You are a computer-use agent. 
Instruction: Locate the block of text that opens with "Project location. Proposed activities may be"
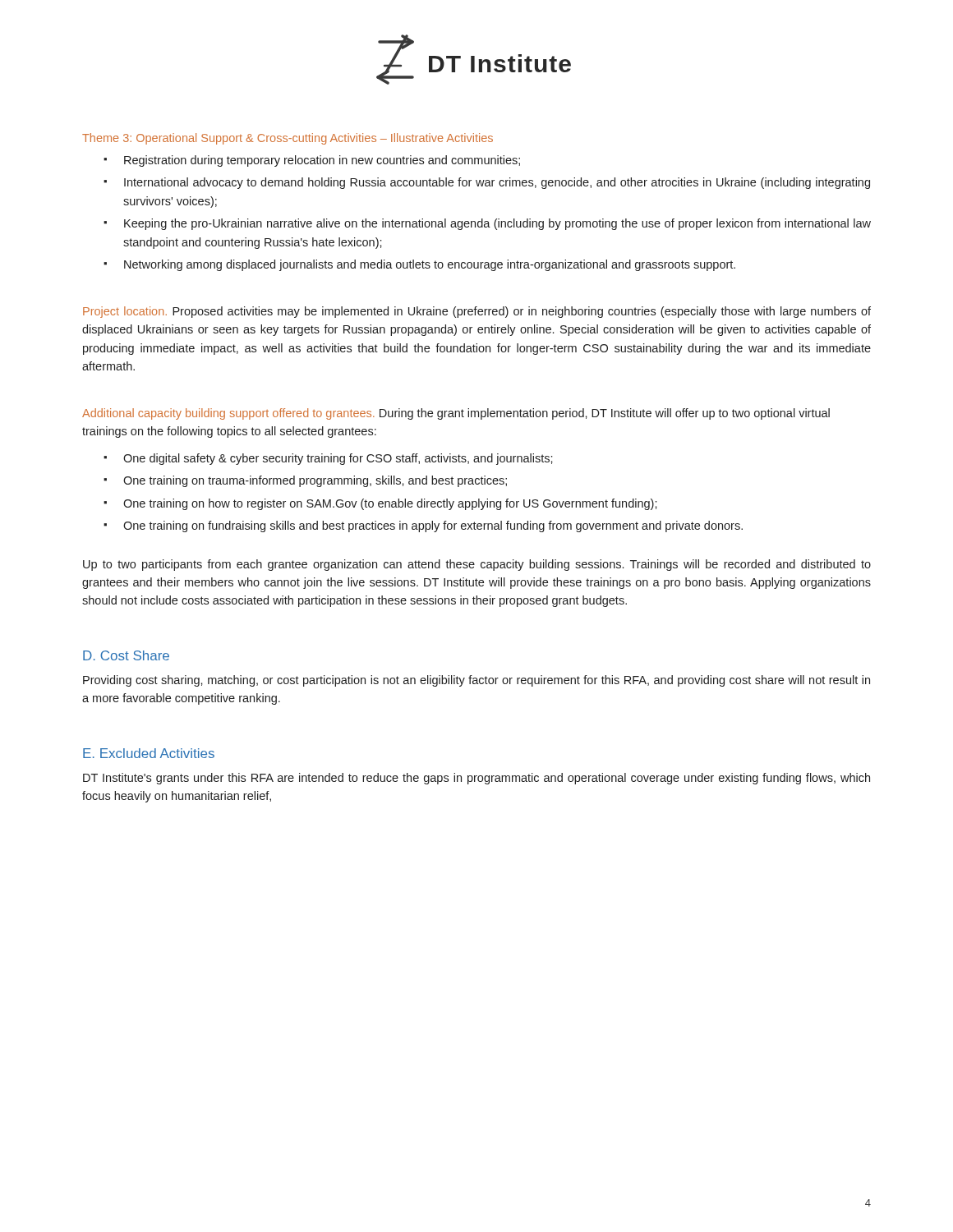(476, 339)
